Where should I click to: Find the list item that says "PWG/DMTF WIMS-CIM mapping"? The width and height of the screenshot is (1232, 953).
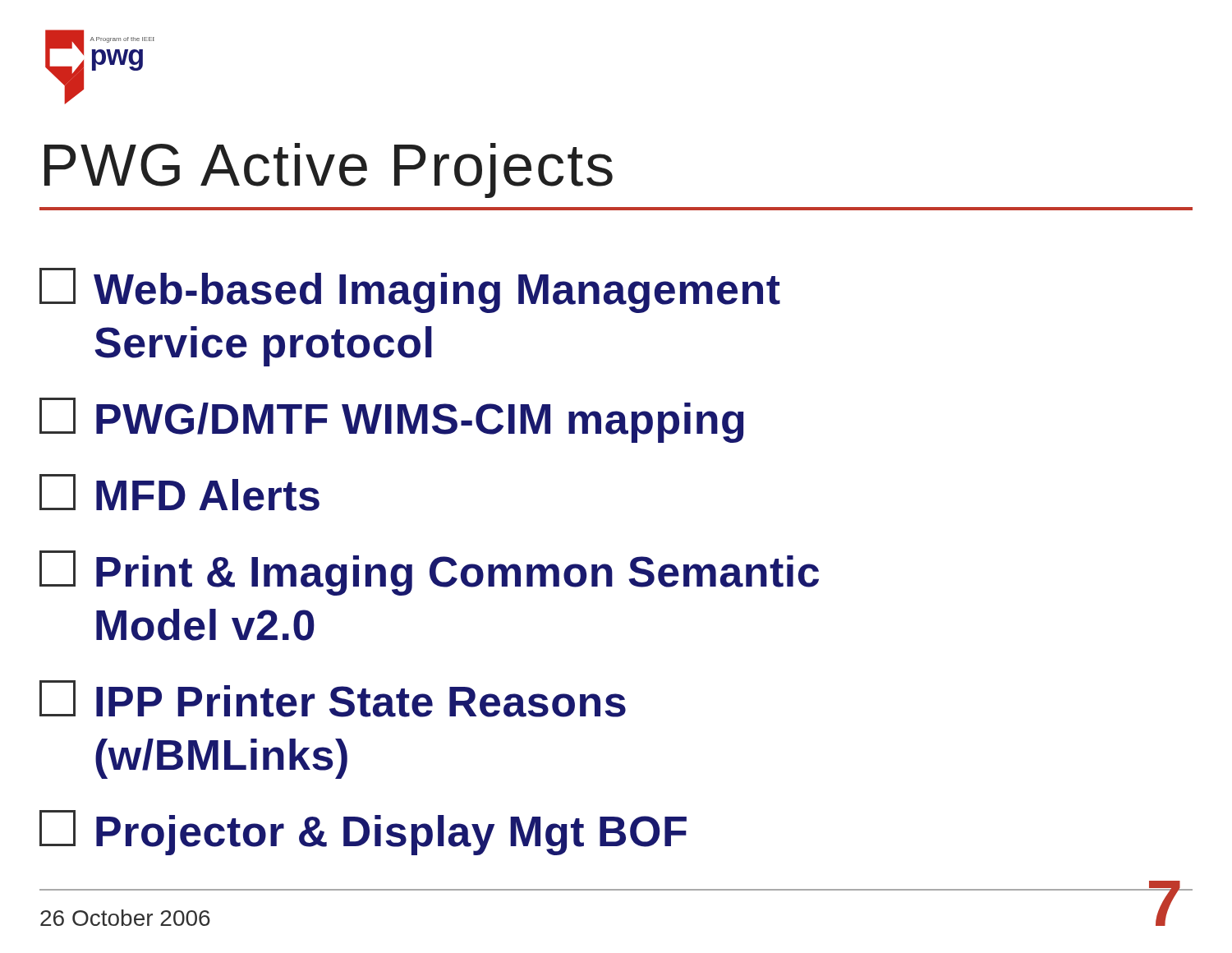click(393, 419)
